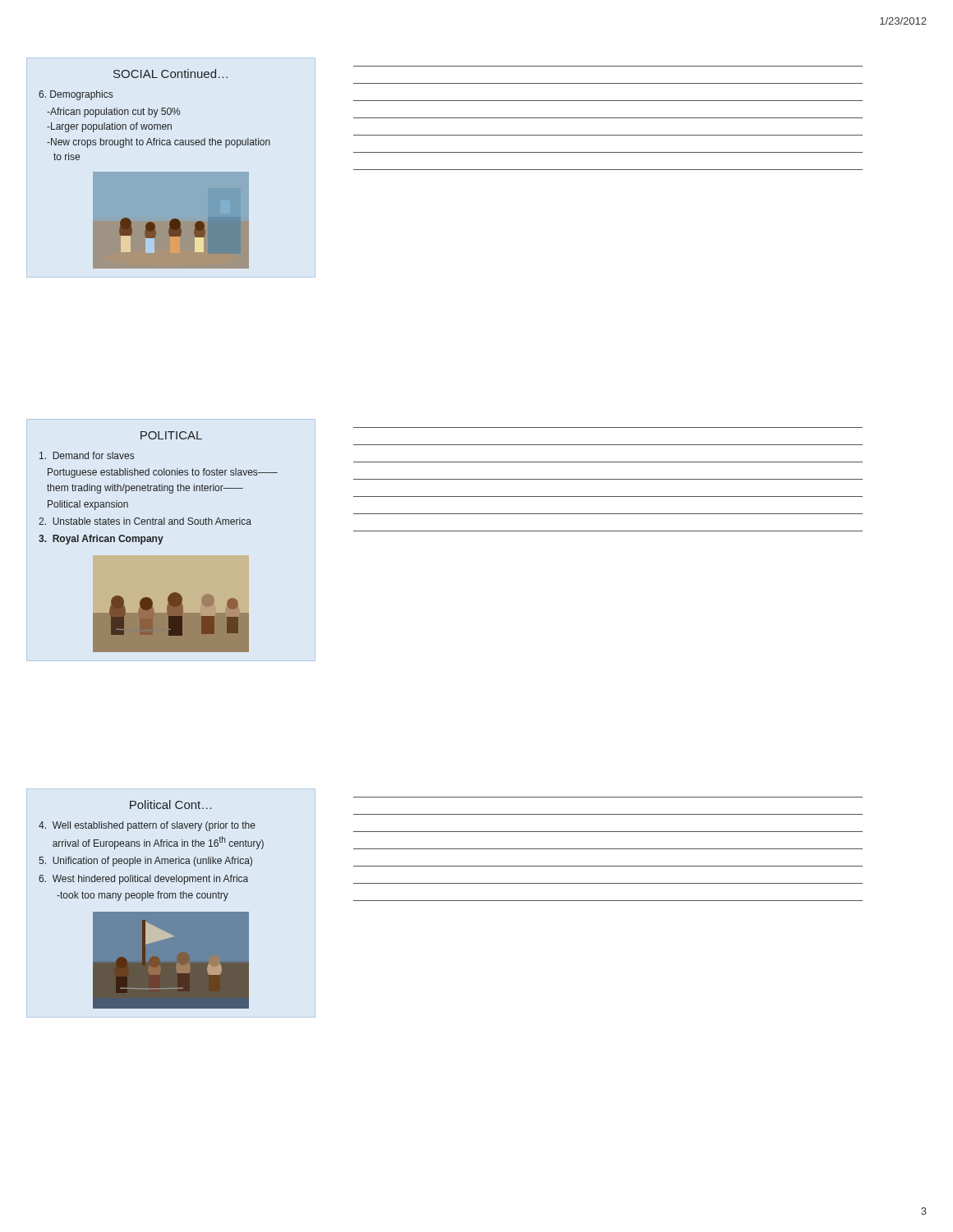Click on the list item that reads "5. Unification of"
The image size is (953, 1232).
click(x=146, y=861)
